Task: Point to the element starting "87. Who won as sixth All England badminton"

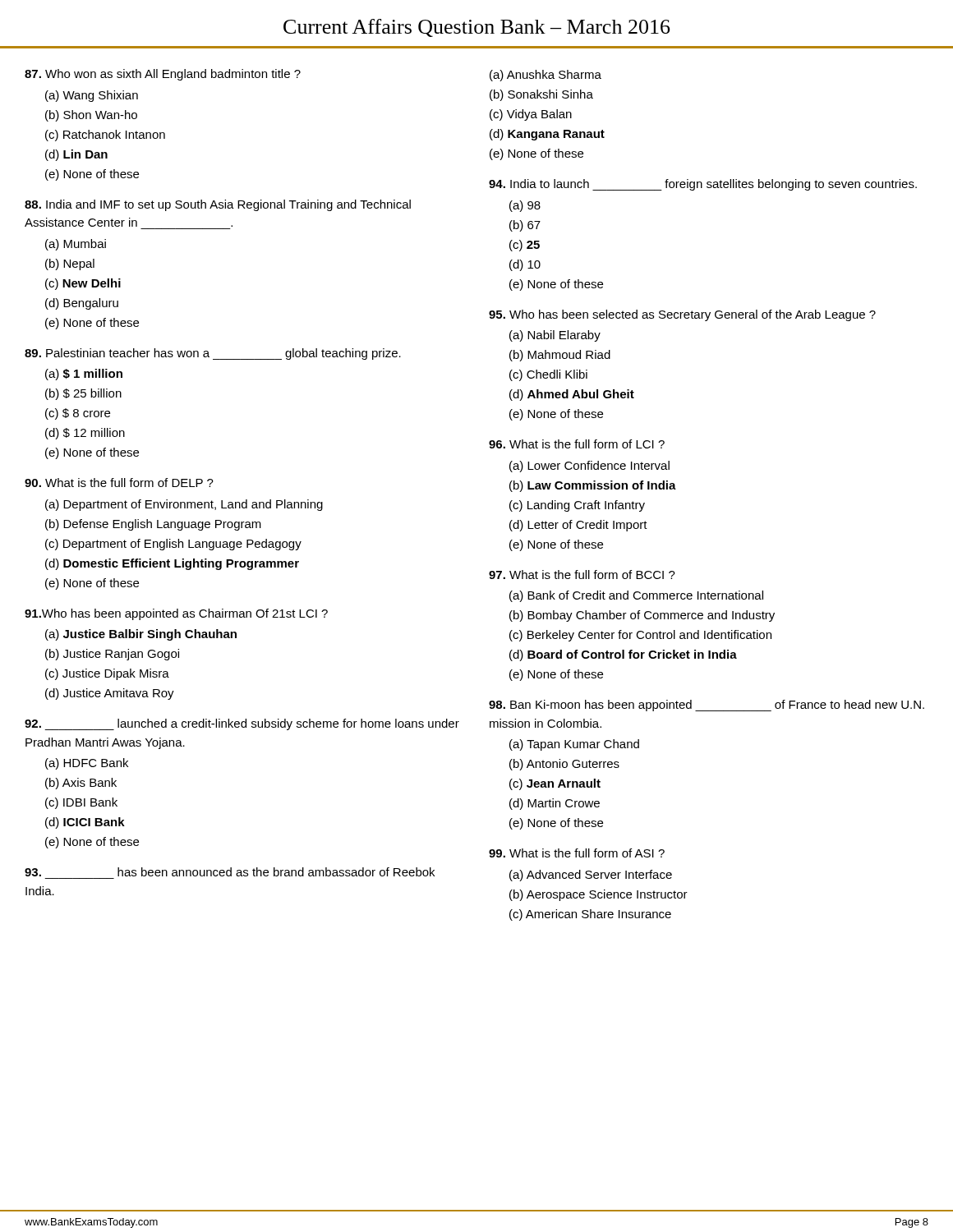Action: pos(163,75)
